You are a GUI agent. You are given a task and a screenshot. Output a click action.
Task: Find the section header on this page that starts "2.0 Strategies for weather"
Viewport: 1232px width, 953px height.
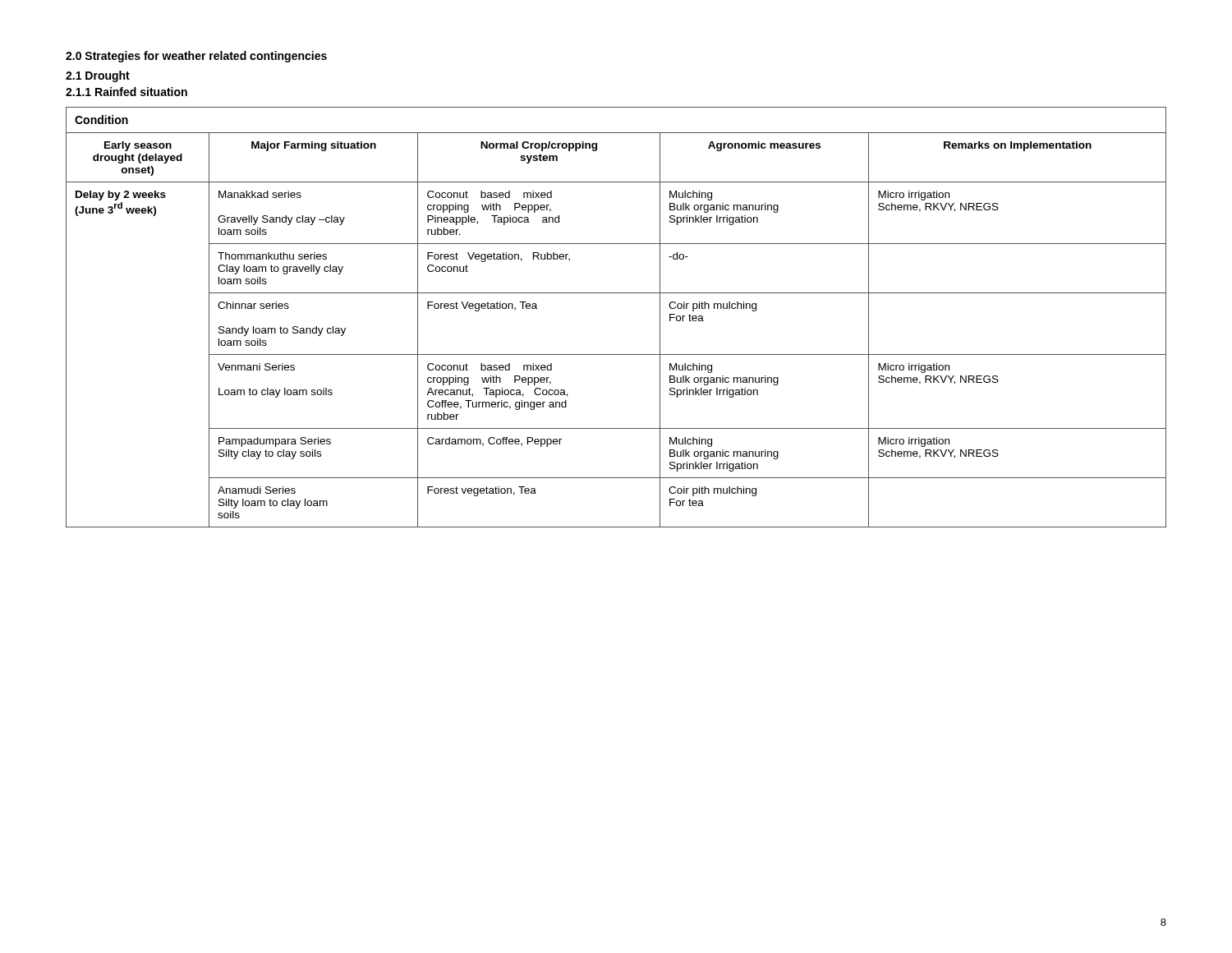pyautogui.click(x=196, y=56)
